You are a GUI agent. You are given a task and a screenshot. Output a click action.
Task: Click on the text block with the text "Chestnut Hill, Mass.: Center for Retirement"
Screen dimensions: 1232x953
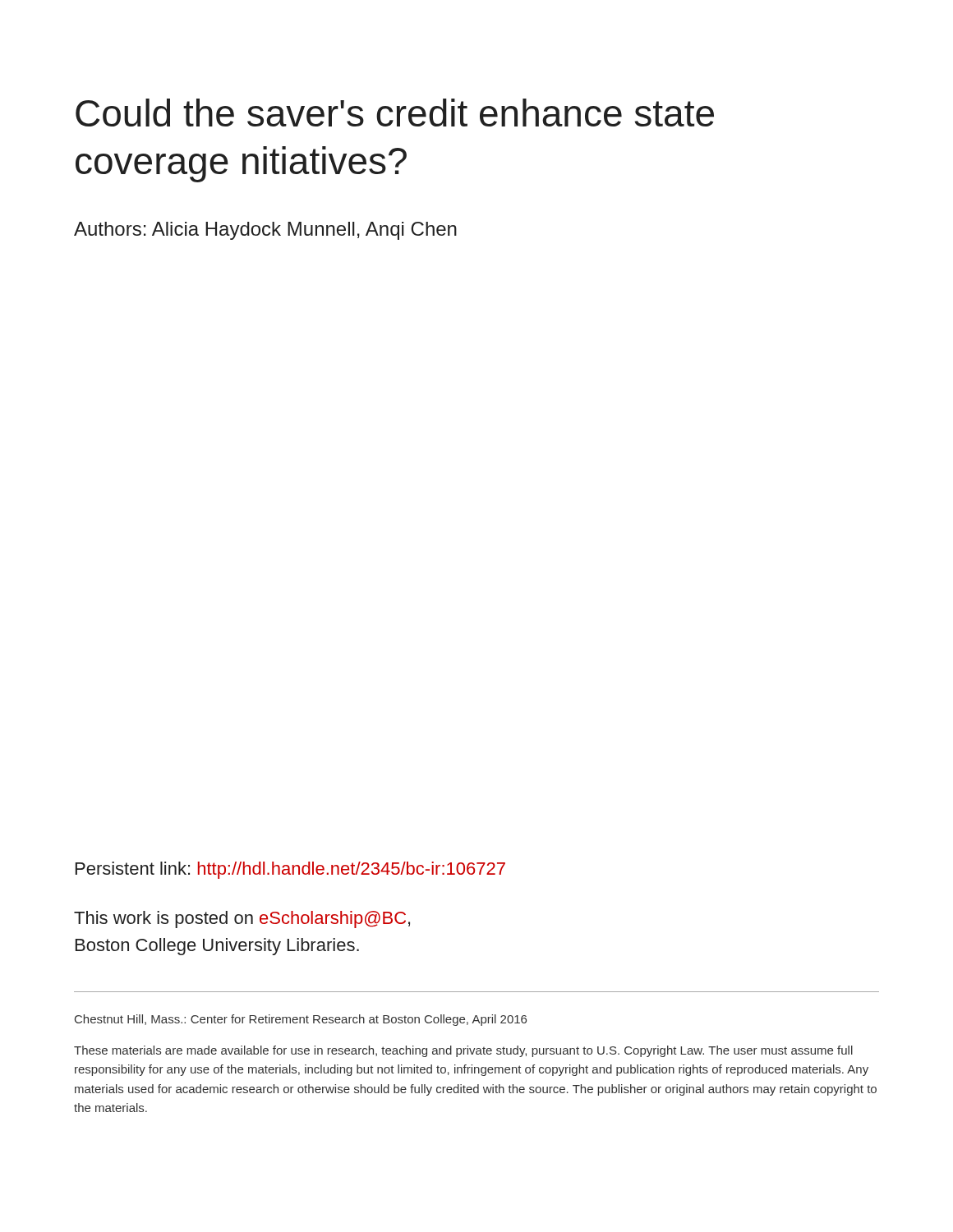301,1019
